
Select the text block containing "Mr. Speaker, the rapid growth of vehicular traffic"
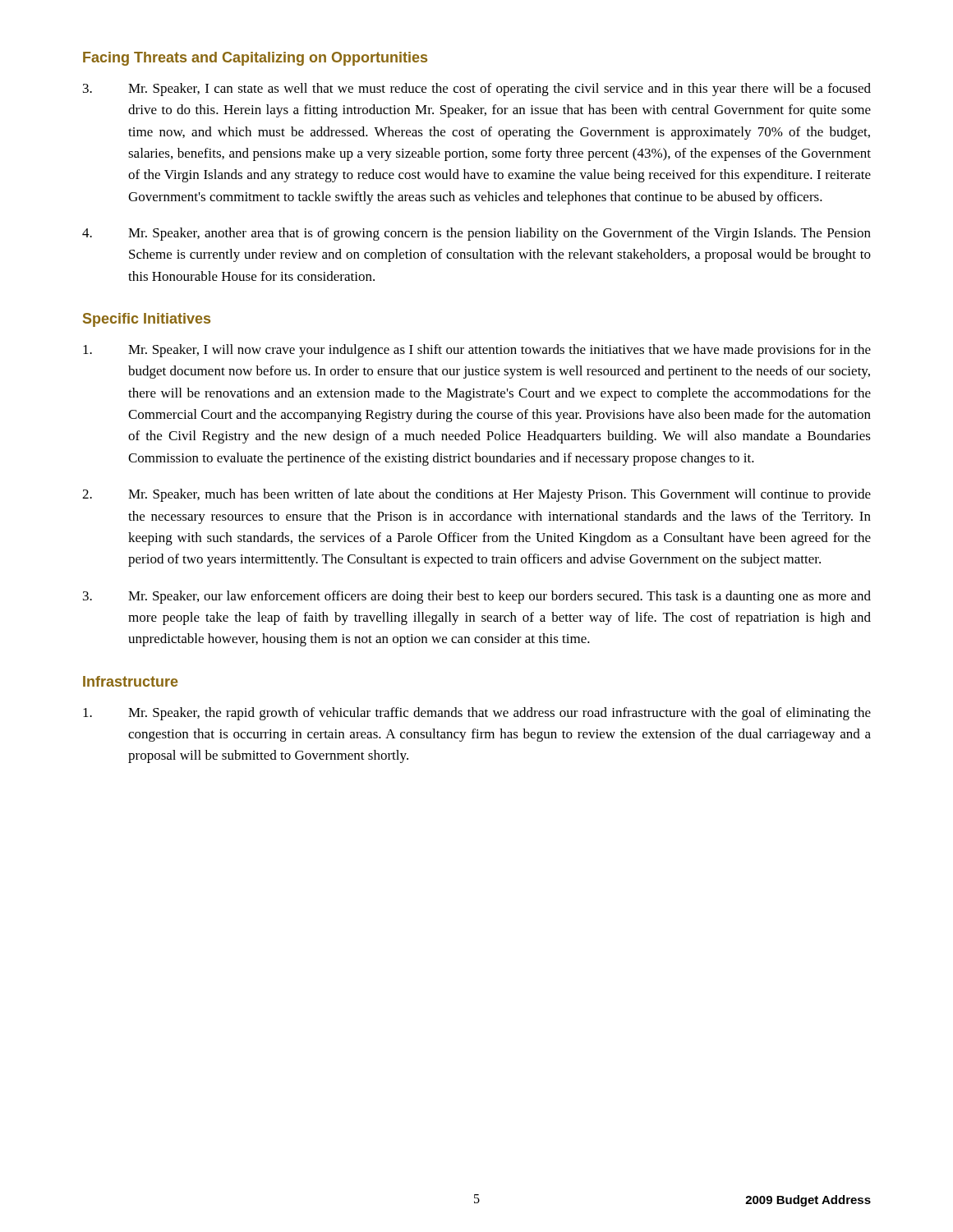coord(476,734)
